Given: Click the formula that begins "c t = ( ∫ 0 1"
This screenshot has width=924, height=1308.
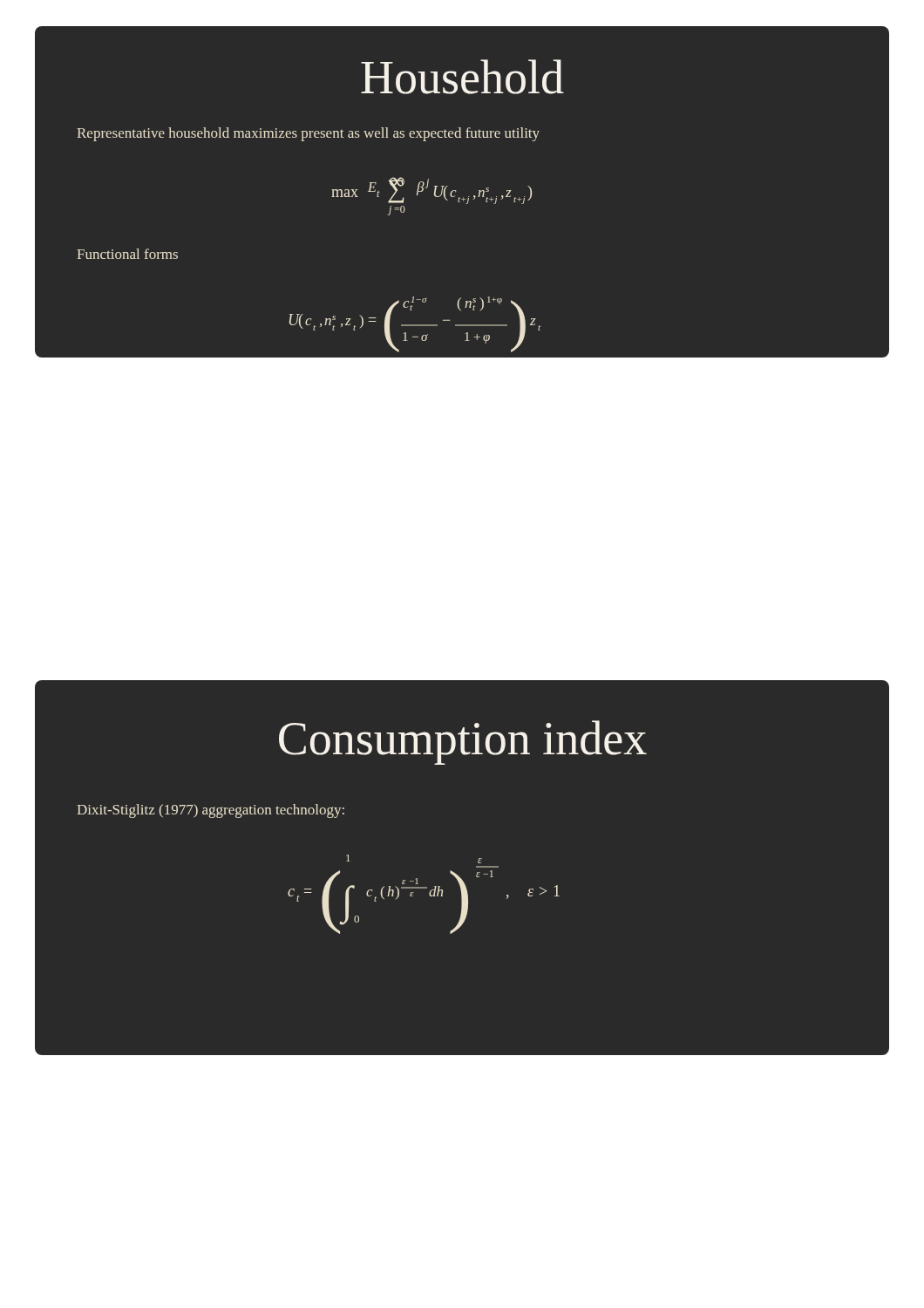Looking at the screenshot, I should (462, 890).
